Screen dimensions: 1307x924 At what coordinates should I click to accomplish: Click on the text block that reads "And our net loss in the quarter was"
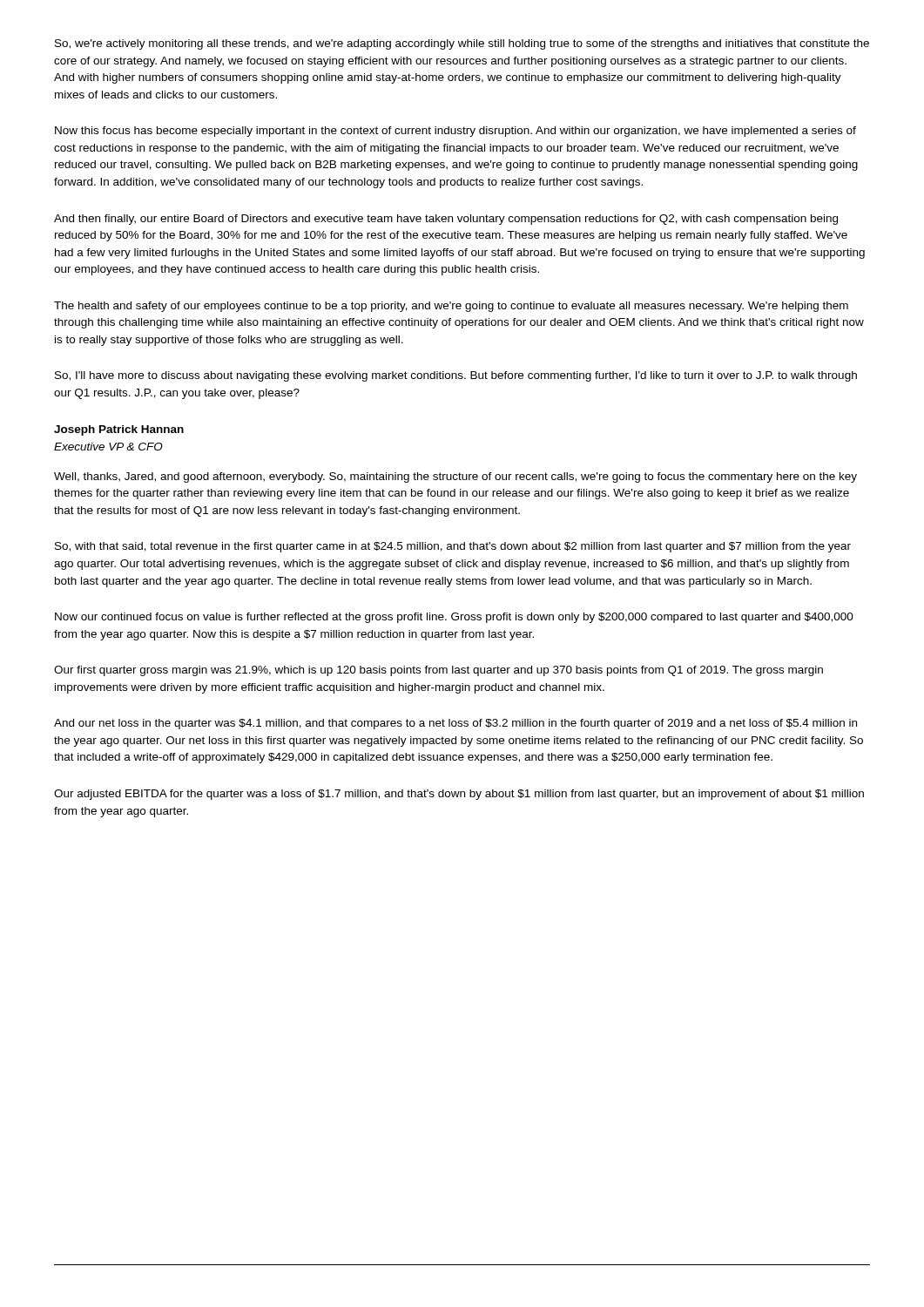point(459,740)
